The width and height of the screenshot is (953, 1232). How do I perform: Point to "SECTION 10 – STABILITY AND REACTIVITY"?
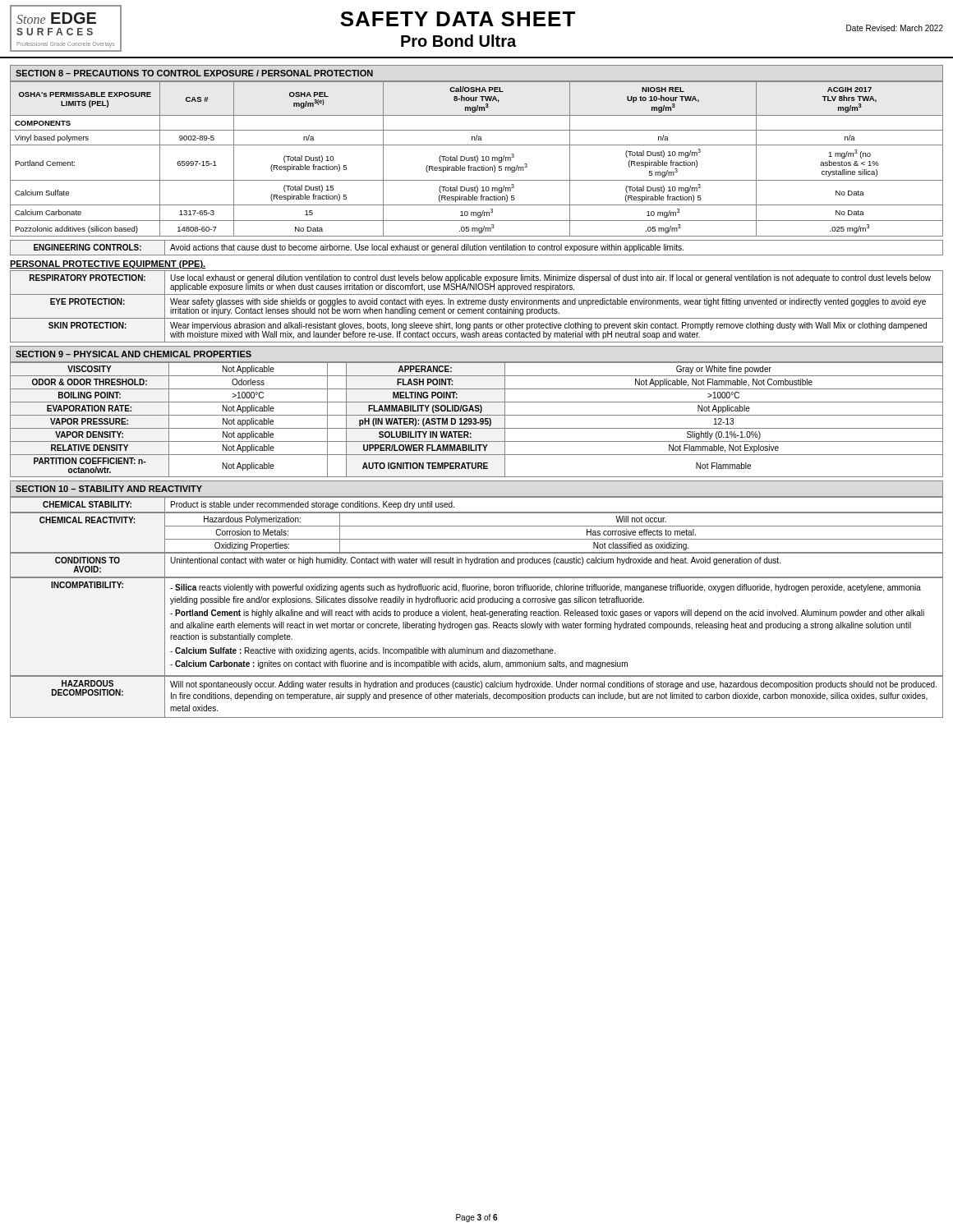coord(109,489)
